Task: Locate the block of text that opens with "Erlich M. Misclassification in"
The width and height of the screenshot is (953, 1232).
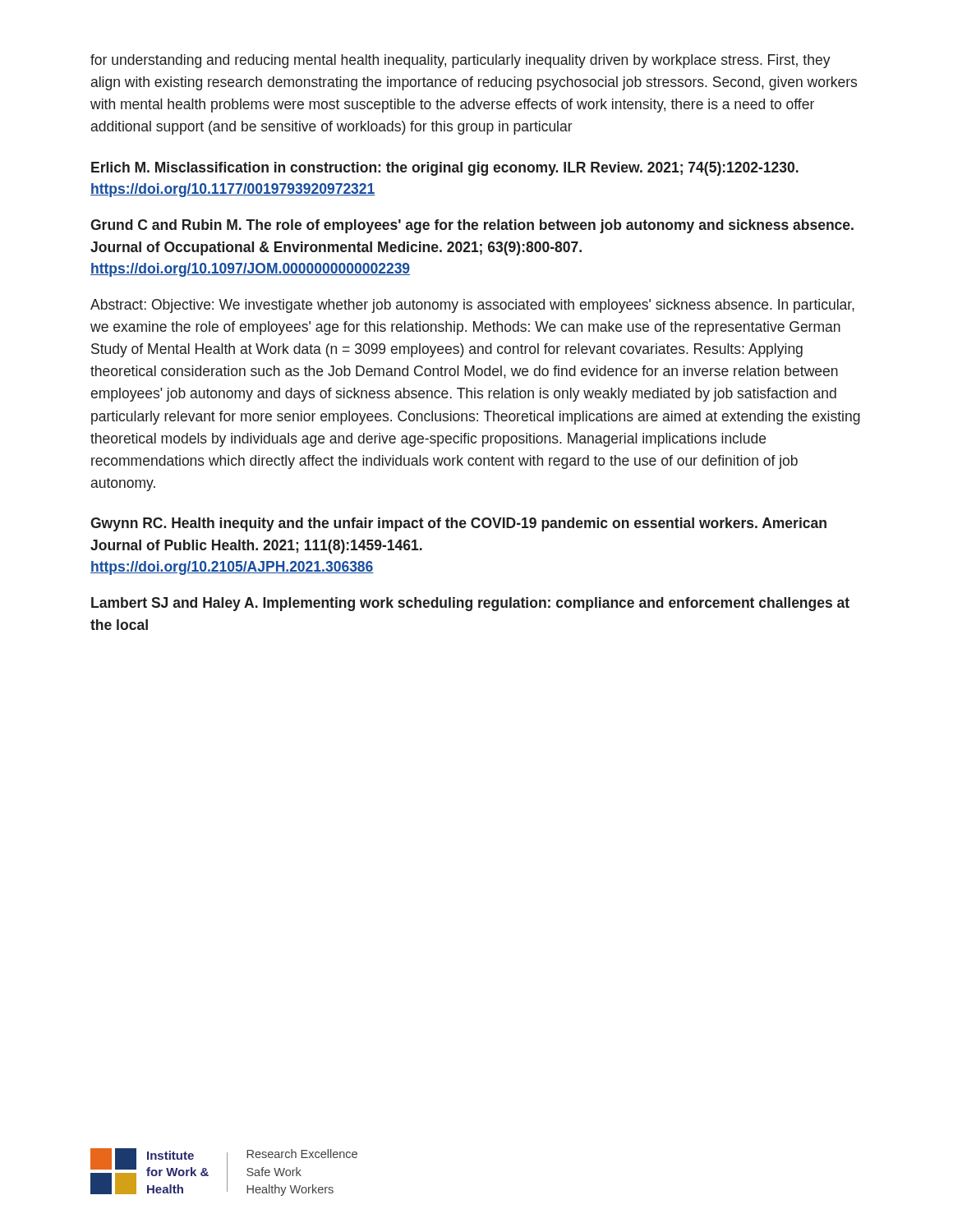Action: click(476, 177)
